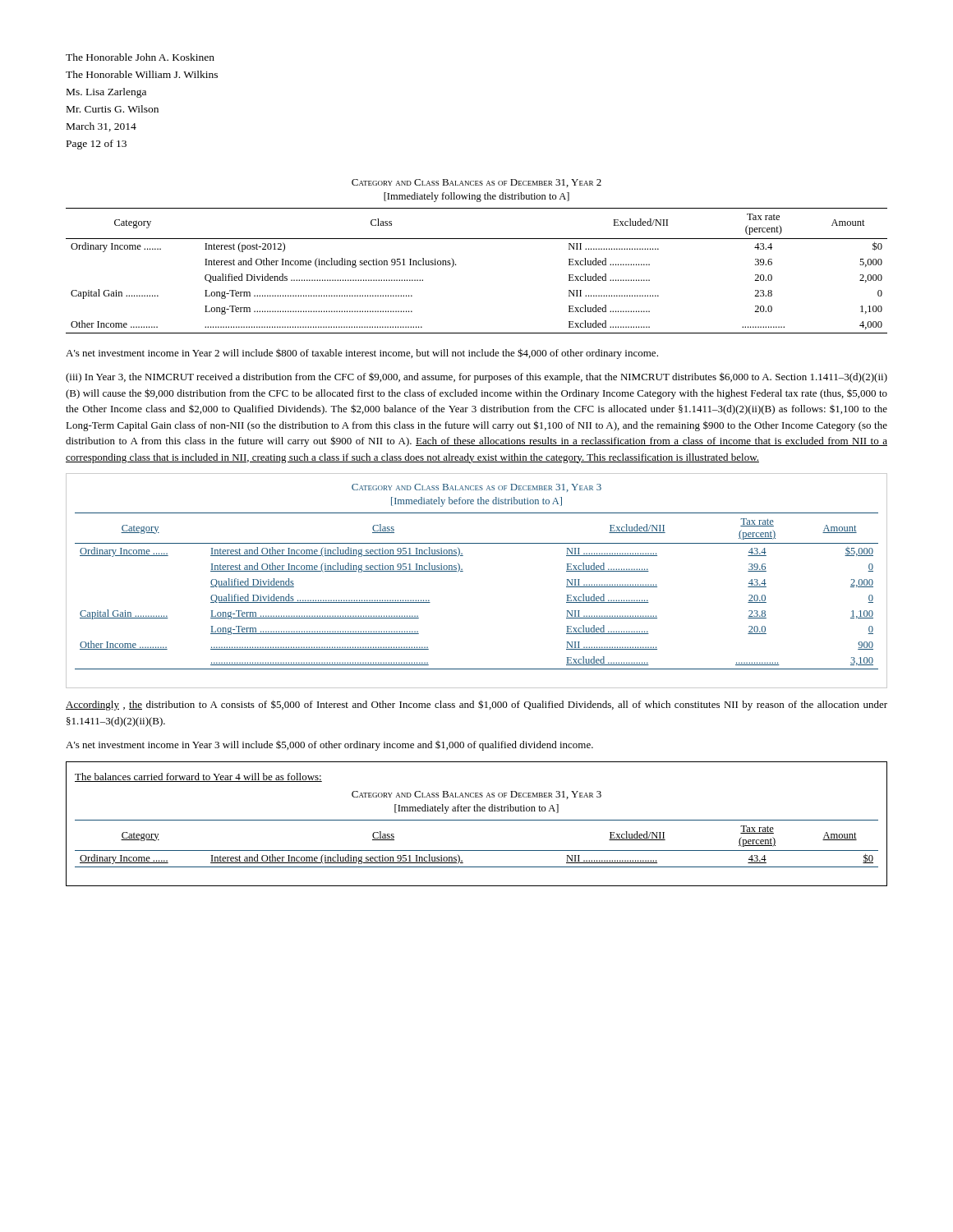The height and width of the screenshot is (1232, 953).
Task: Select the caption with the text "[Immediately after the"
Action: point(476,808)
